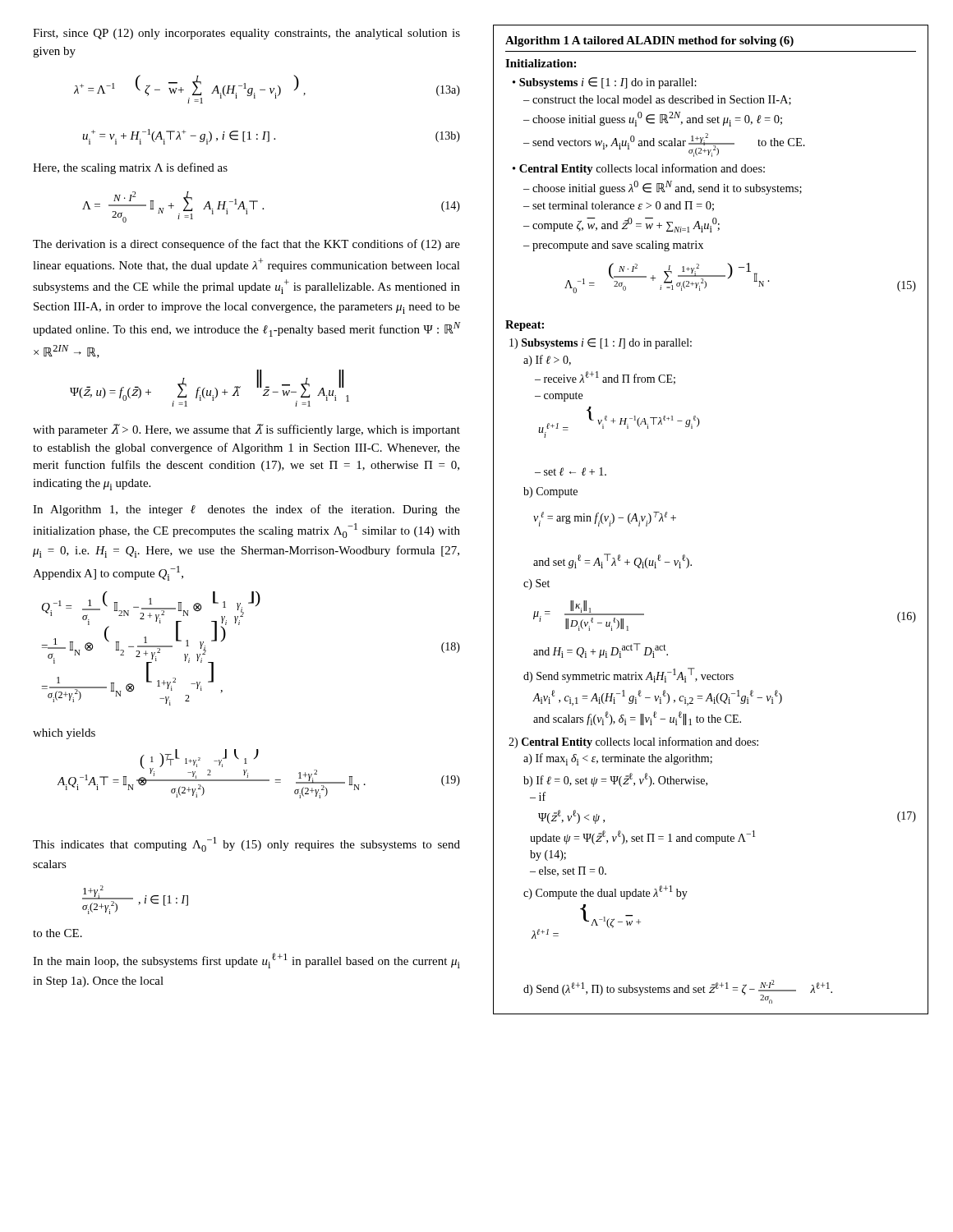
Task: Select the list item that reads "• Central Entity collects"
Action: 714,208
